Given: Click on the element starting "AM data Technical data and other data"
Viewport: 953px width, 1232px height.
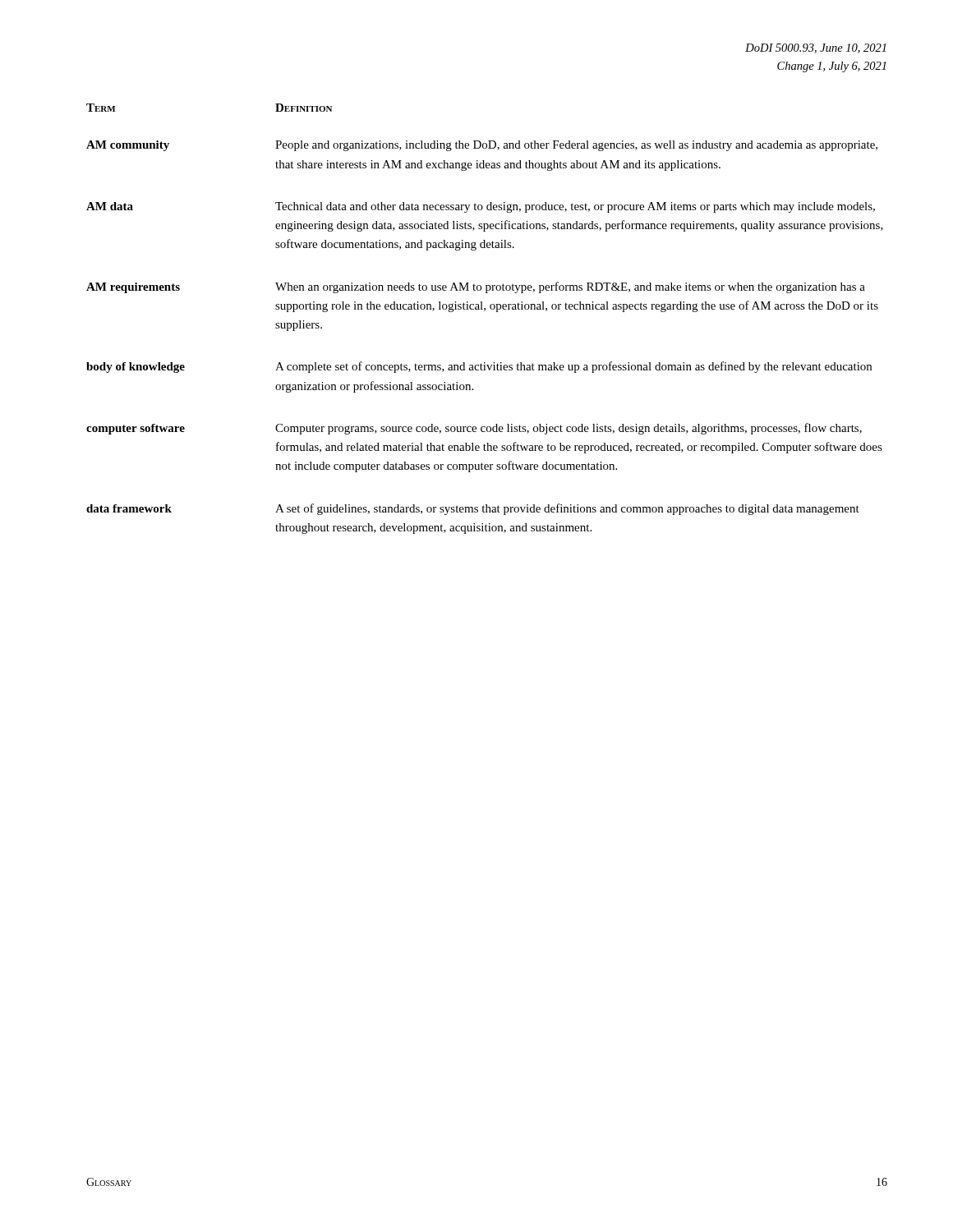Looking at the screenshot, I should pyautogui.click(x=487, y=226).
